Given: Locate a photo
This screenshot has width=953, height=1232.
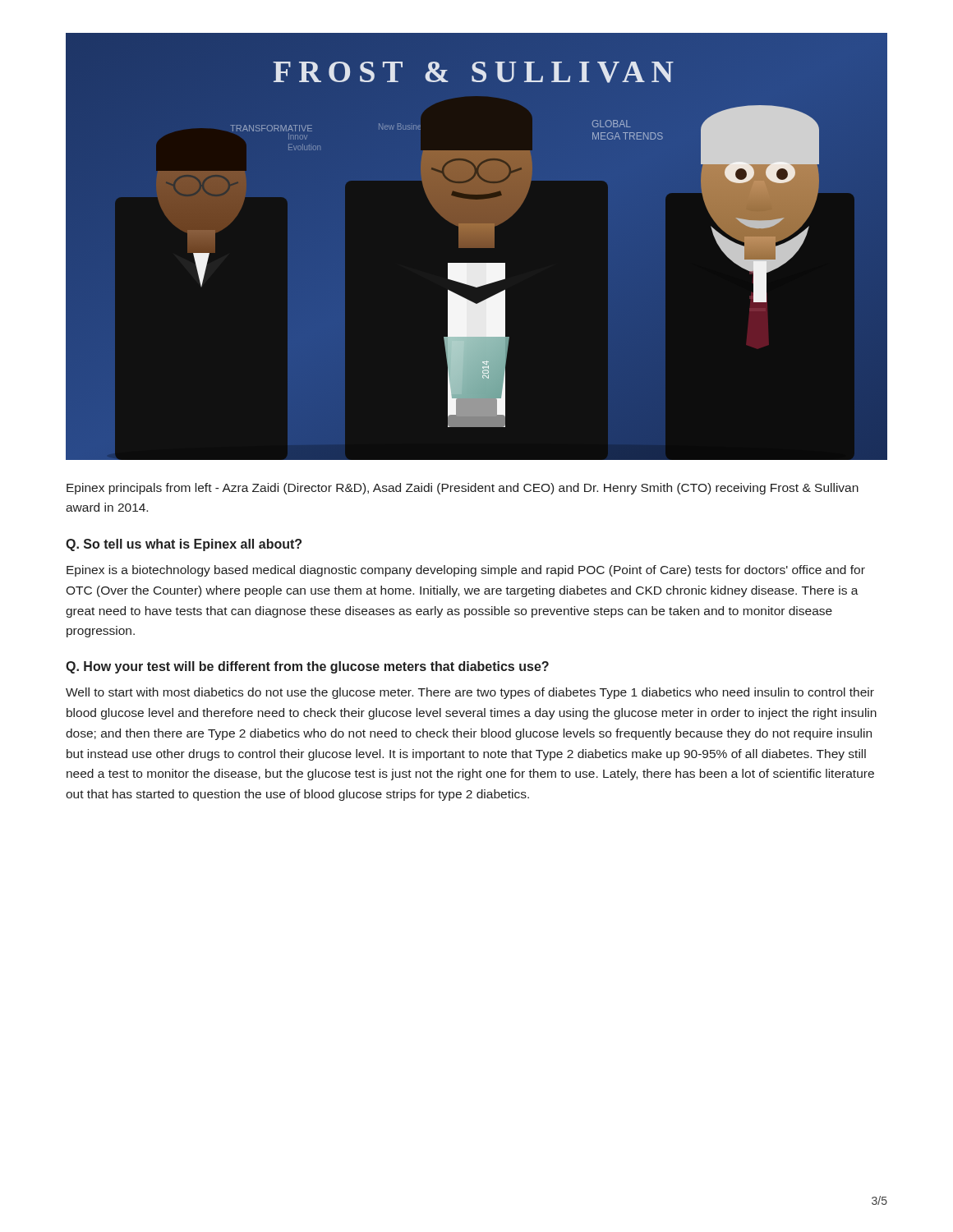Looking at the screenshot, I should 476,248.
